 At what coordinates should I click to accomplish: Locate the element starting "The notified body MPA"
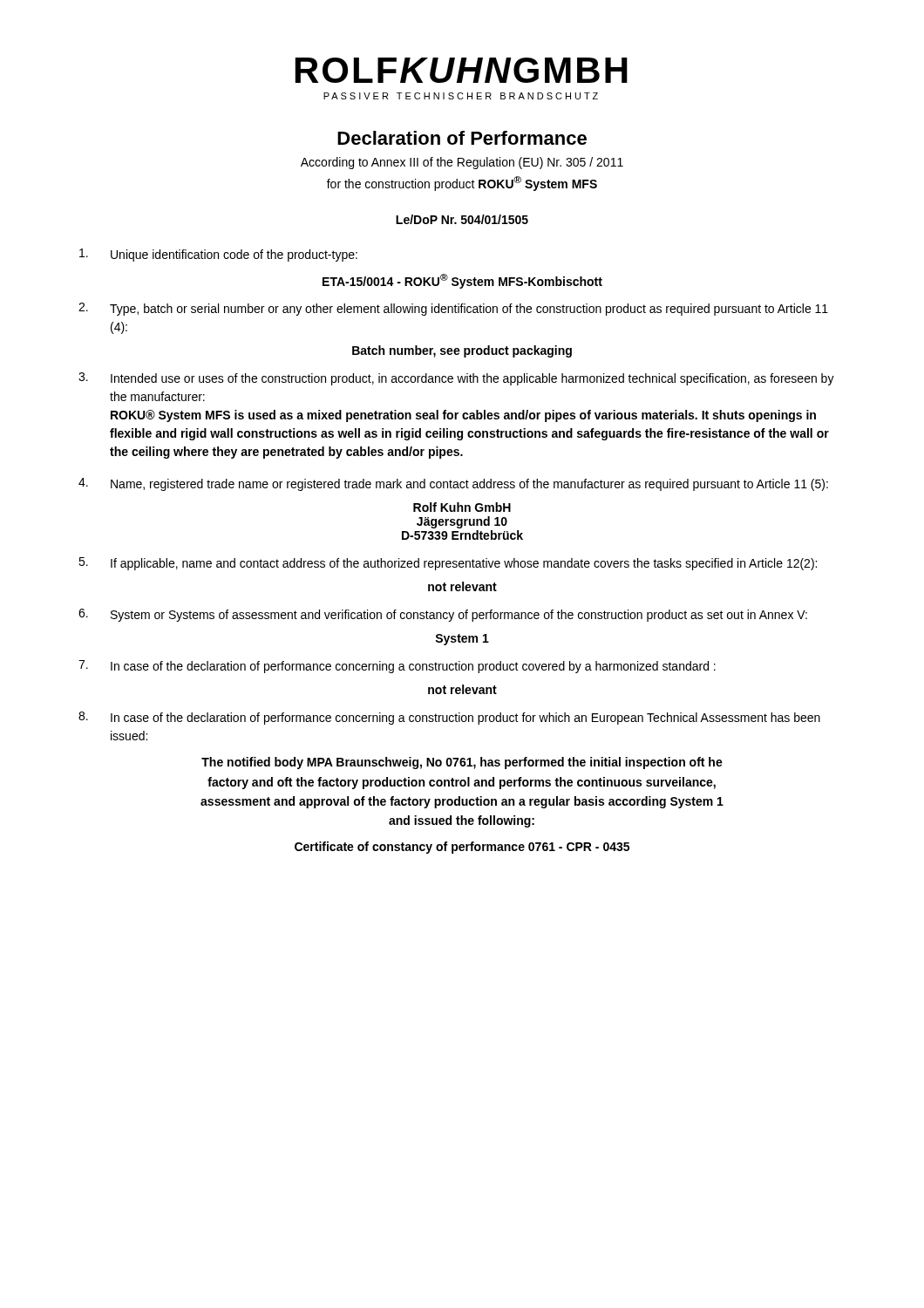(x=462, y=792)
